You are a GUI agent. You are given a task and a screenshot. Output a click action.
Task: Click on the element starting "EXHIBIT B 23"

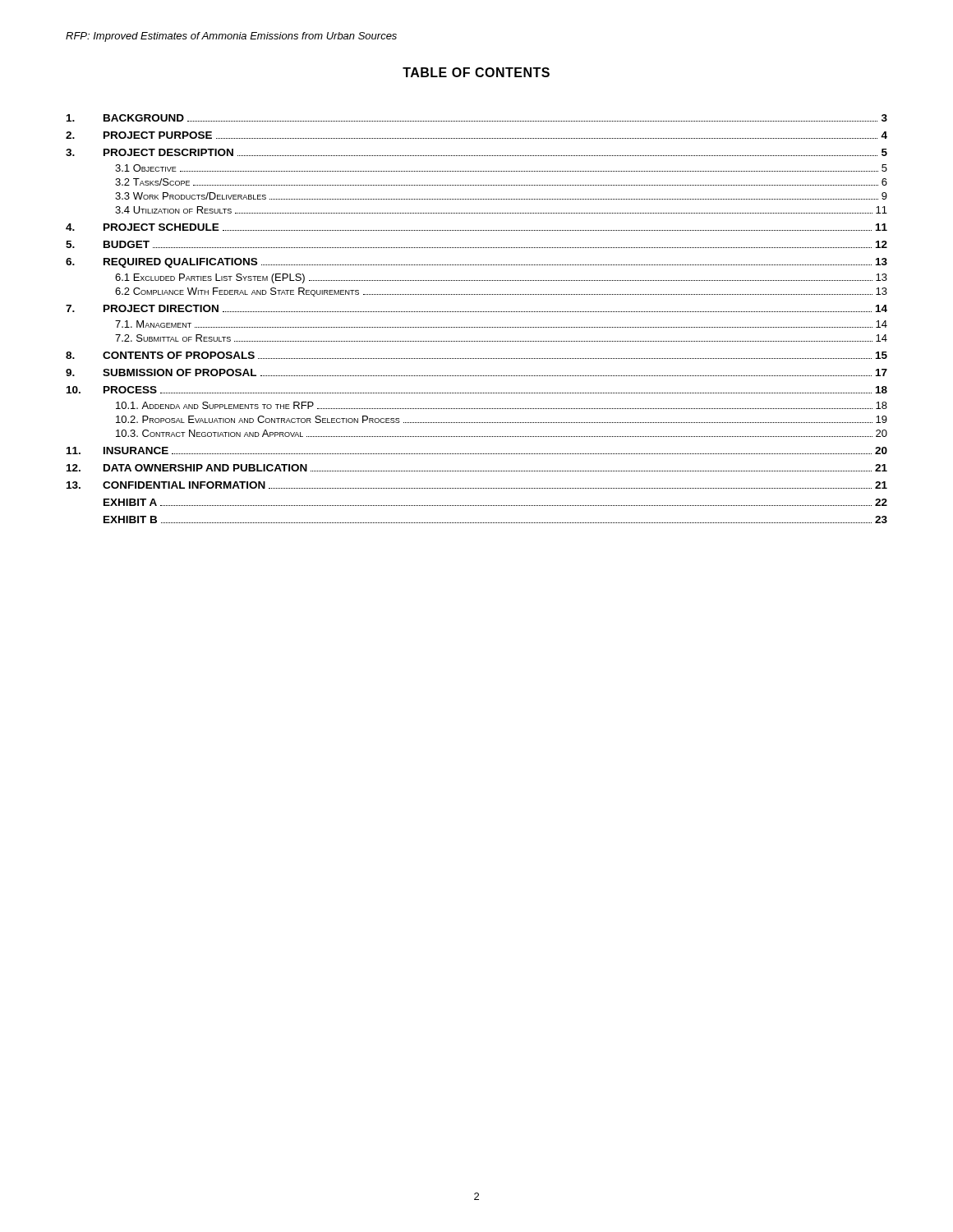(495, 520)
